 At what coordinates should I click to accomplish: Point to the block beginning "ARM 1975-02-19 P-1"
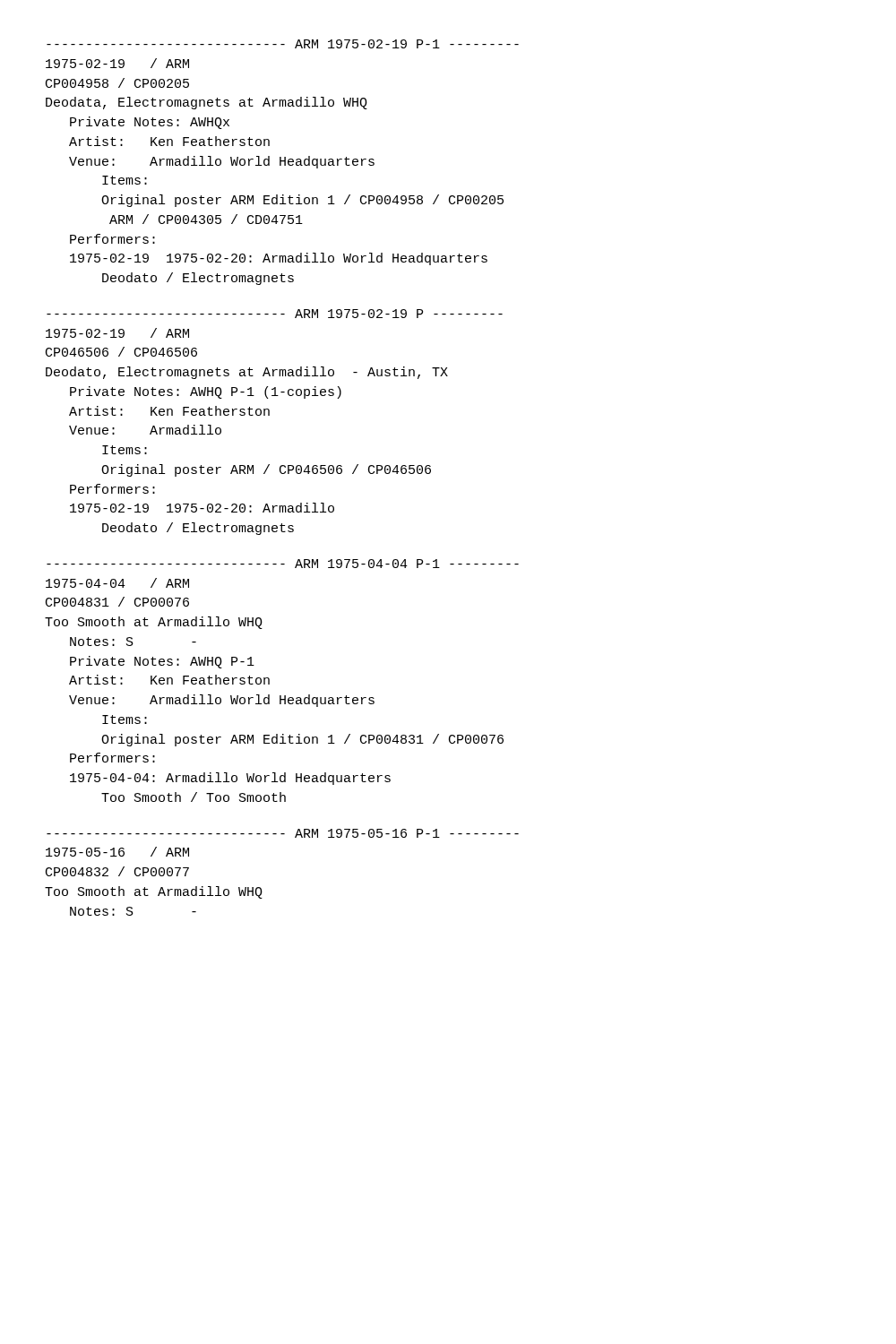coord(283,162)
